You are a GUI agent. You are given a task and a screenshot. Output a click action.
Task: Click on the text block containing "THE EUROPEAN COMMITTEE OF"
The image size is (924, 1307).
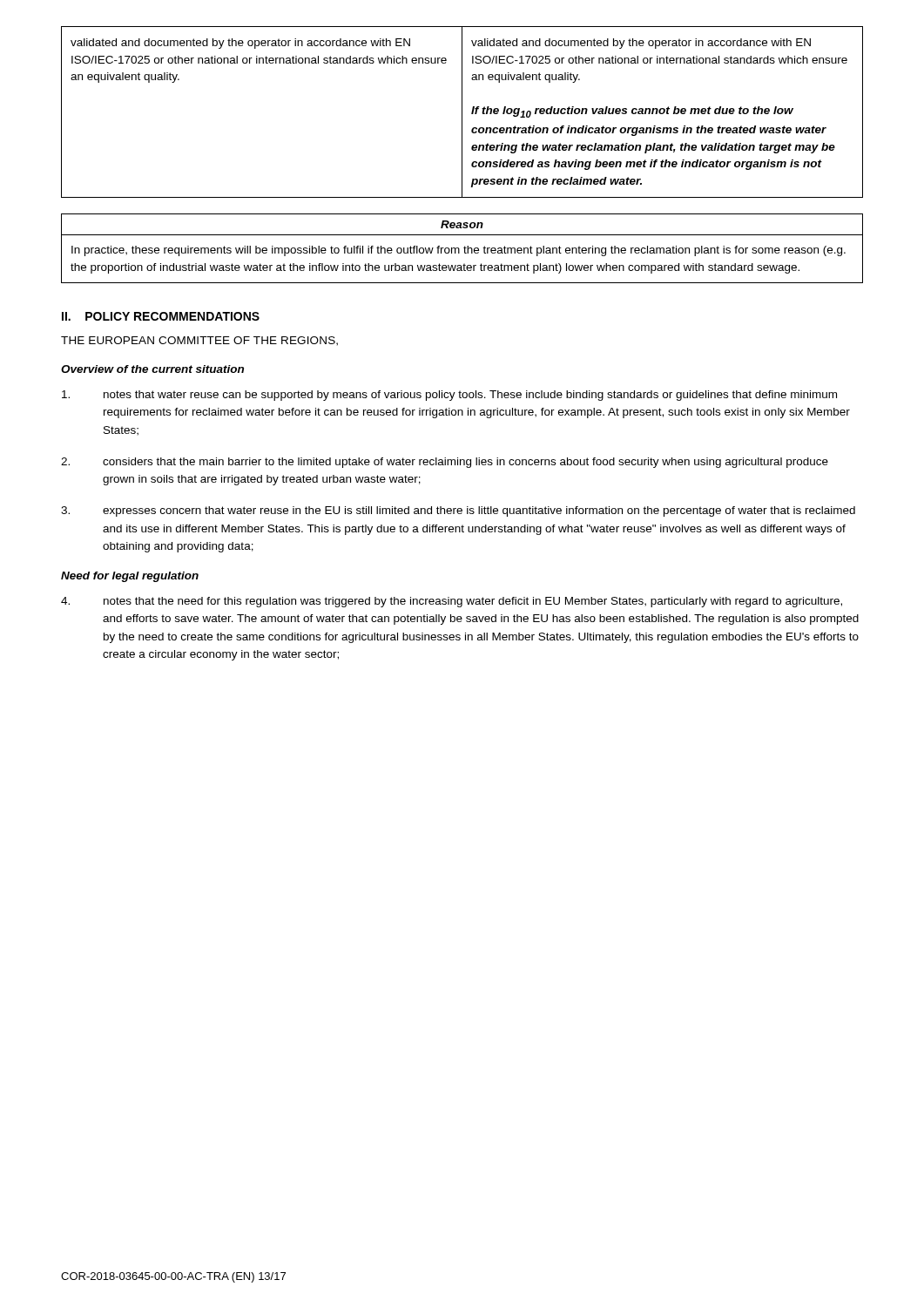tap(200, 340)
